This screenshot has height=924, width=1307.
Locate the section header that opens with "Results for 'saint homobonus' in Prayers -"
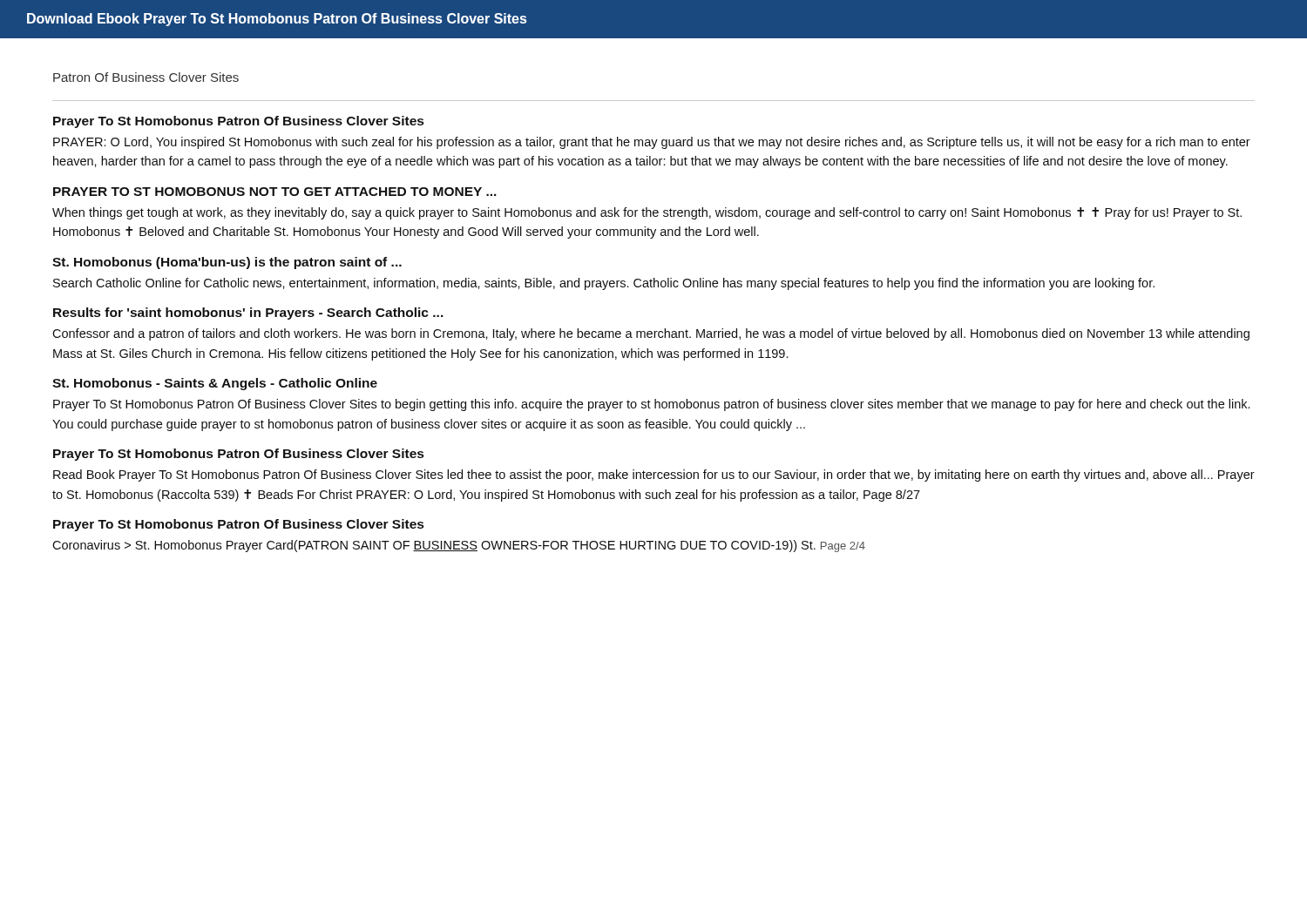(x=248, y=312)
